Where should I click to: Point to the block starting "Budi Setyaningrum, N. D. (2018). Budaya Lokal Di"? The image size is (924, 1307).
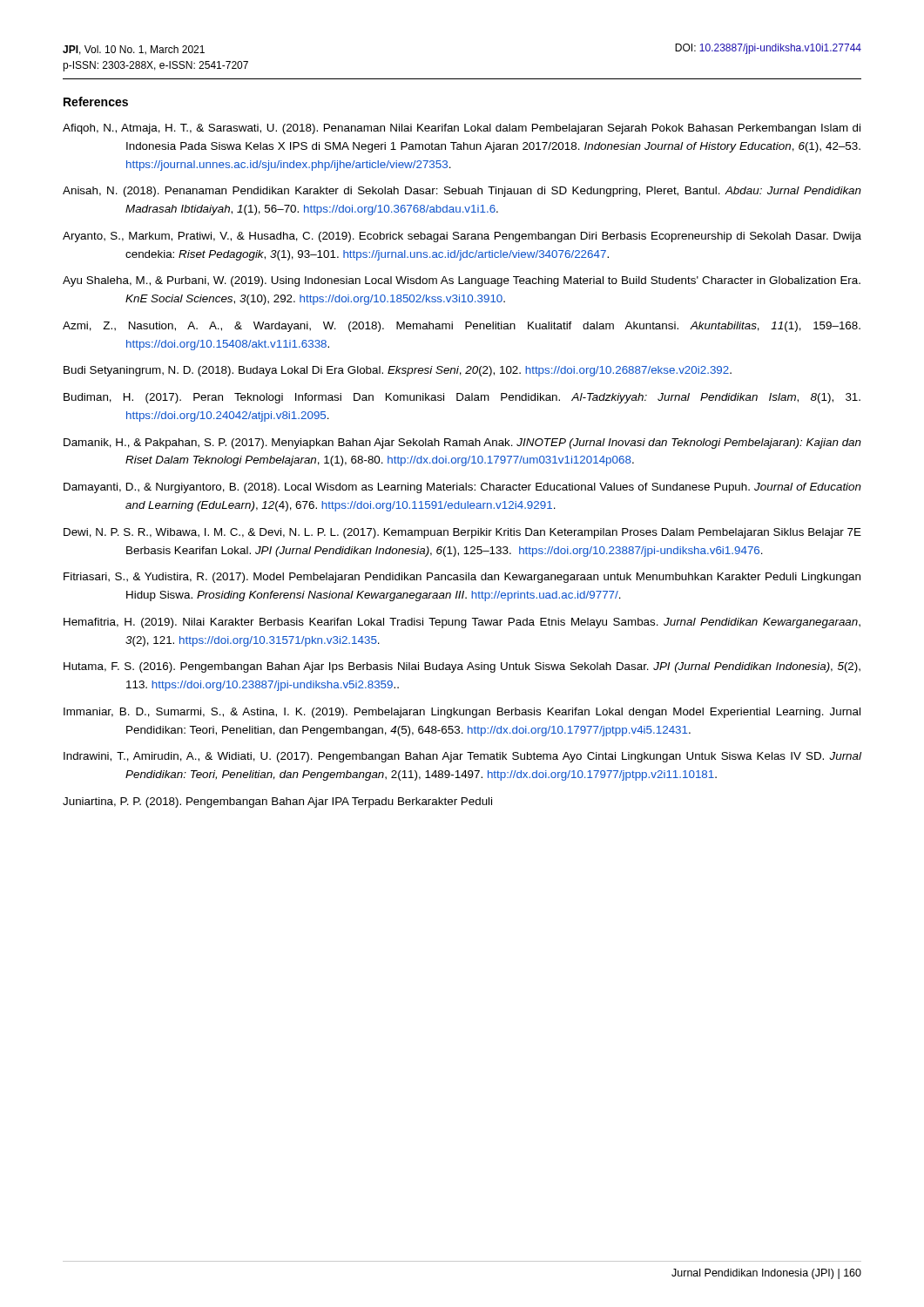(x=398, y=370)
